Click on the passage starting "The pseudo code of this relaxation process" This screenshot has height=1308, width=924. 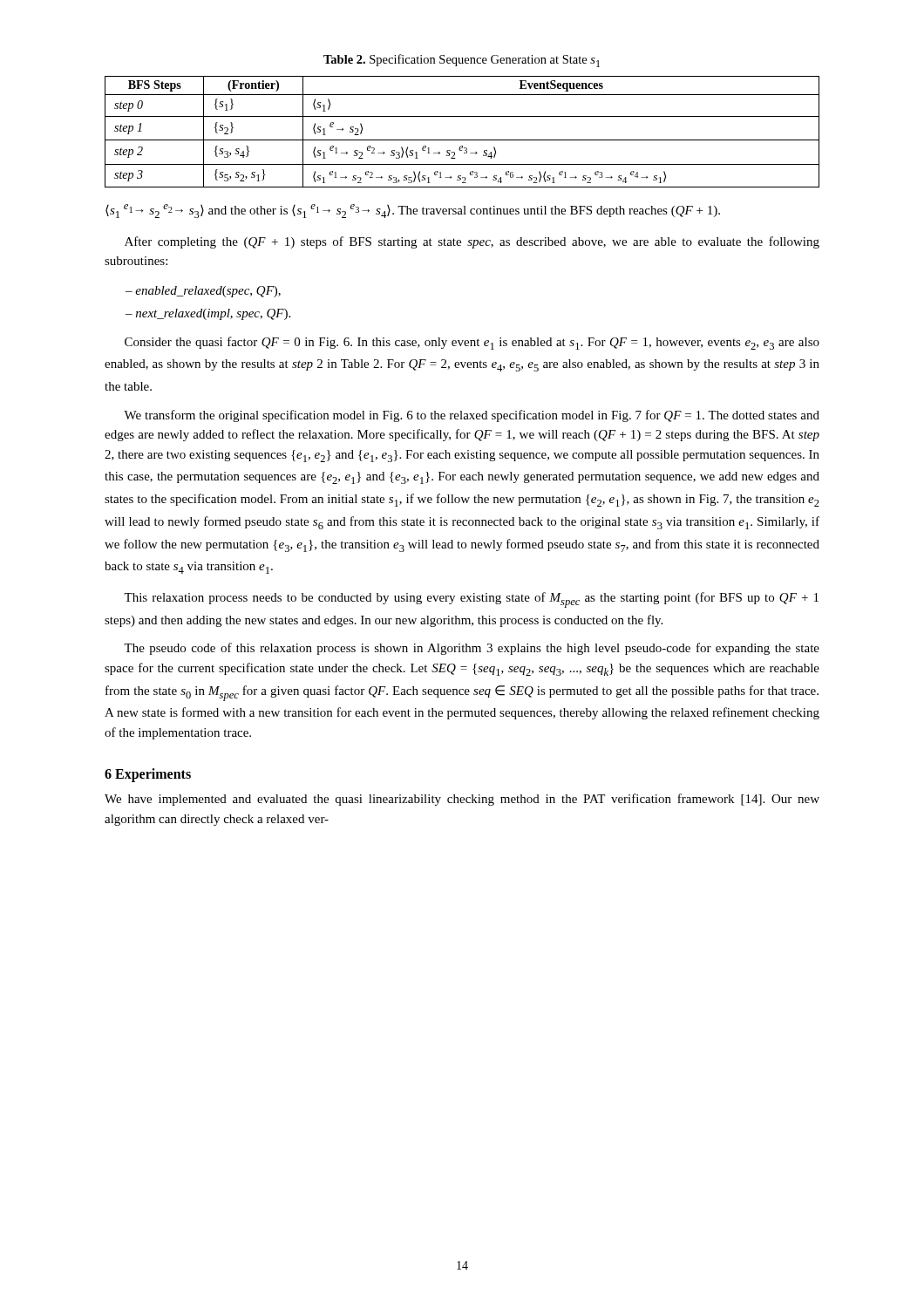[x=462, y=690]
